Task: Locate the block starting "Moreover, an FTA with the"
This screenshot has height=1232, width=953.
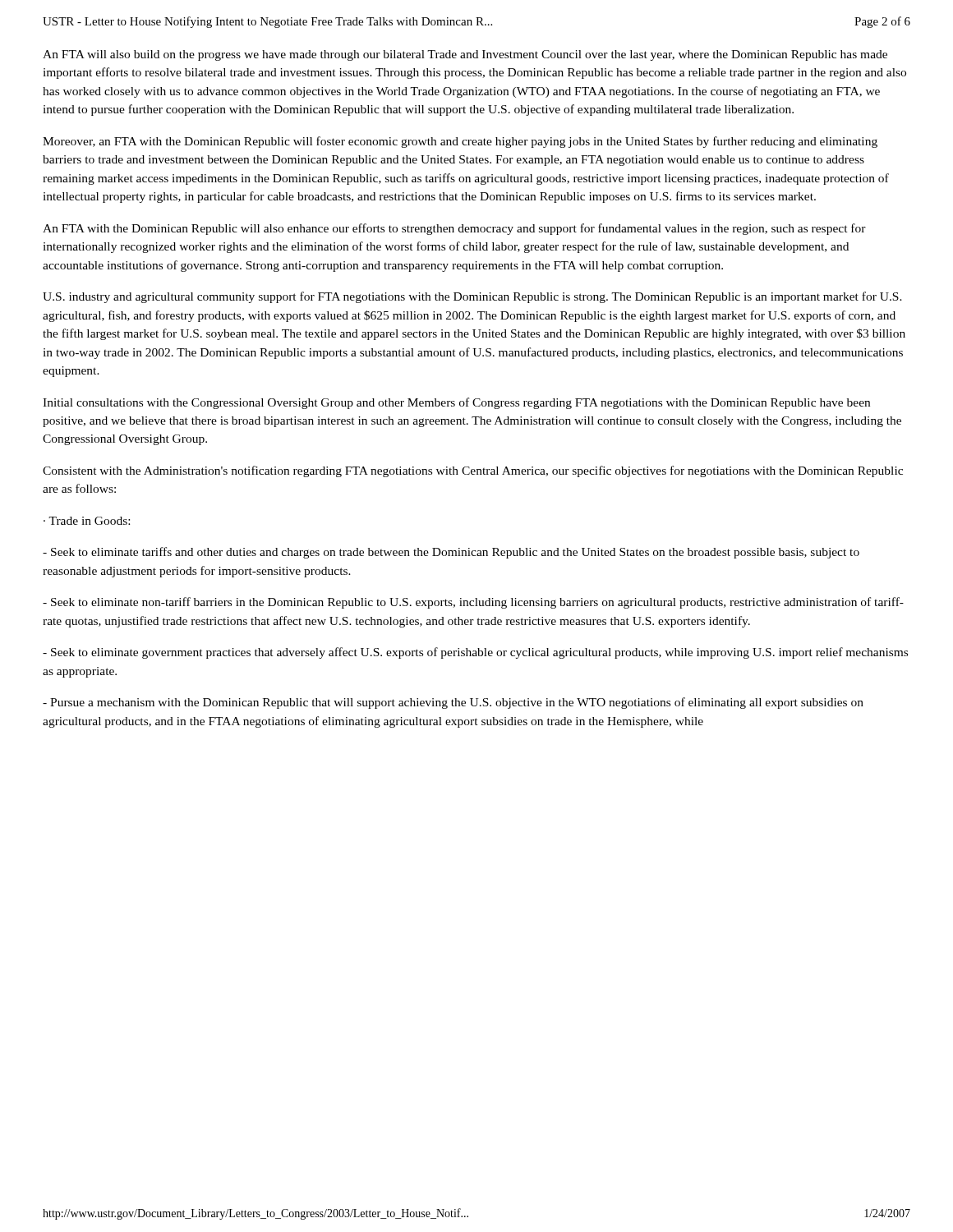Action: coord(466,168)
